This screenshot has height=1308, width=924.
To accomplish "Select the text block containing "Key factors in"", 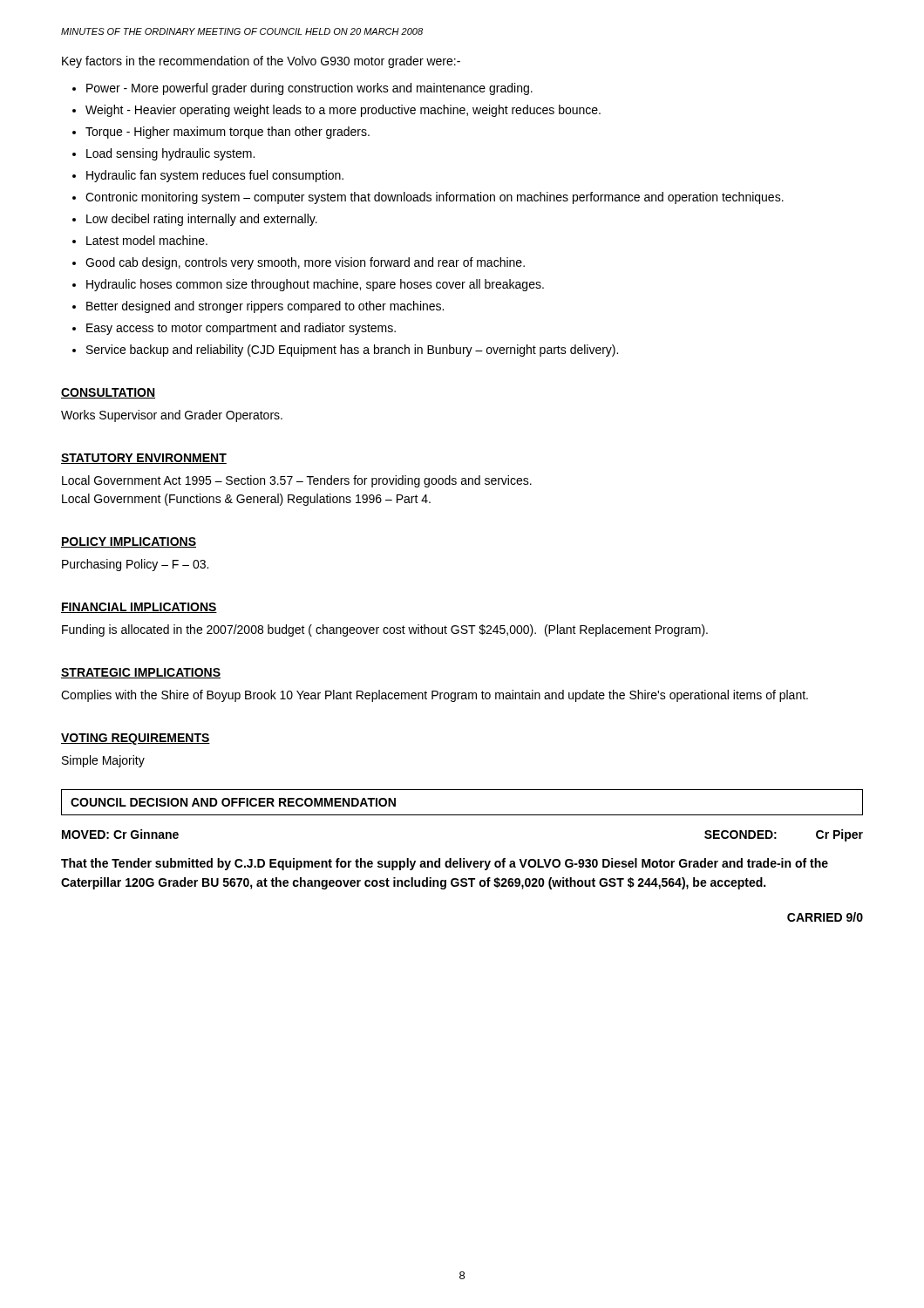I will click(261, 61).
